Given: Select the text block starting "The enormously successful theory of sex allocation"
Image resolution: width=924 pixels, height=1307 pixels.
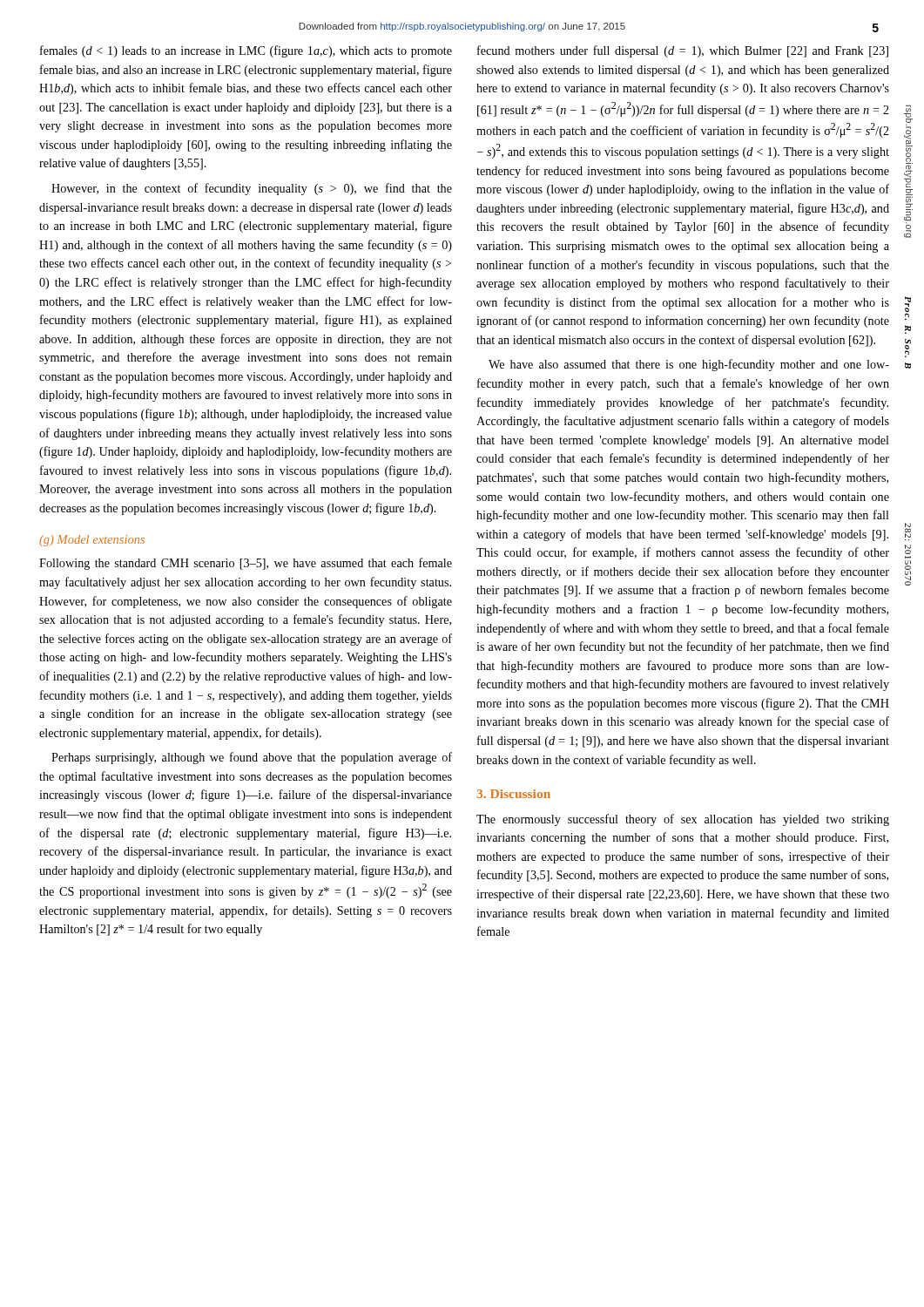Looking at the screenshot, I should 683,876.
